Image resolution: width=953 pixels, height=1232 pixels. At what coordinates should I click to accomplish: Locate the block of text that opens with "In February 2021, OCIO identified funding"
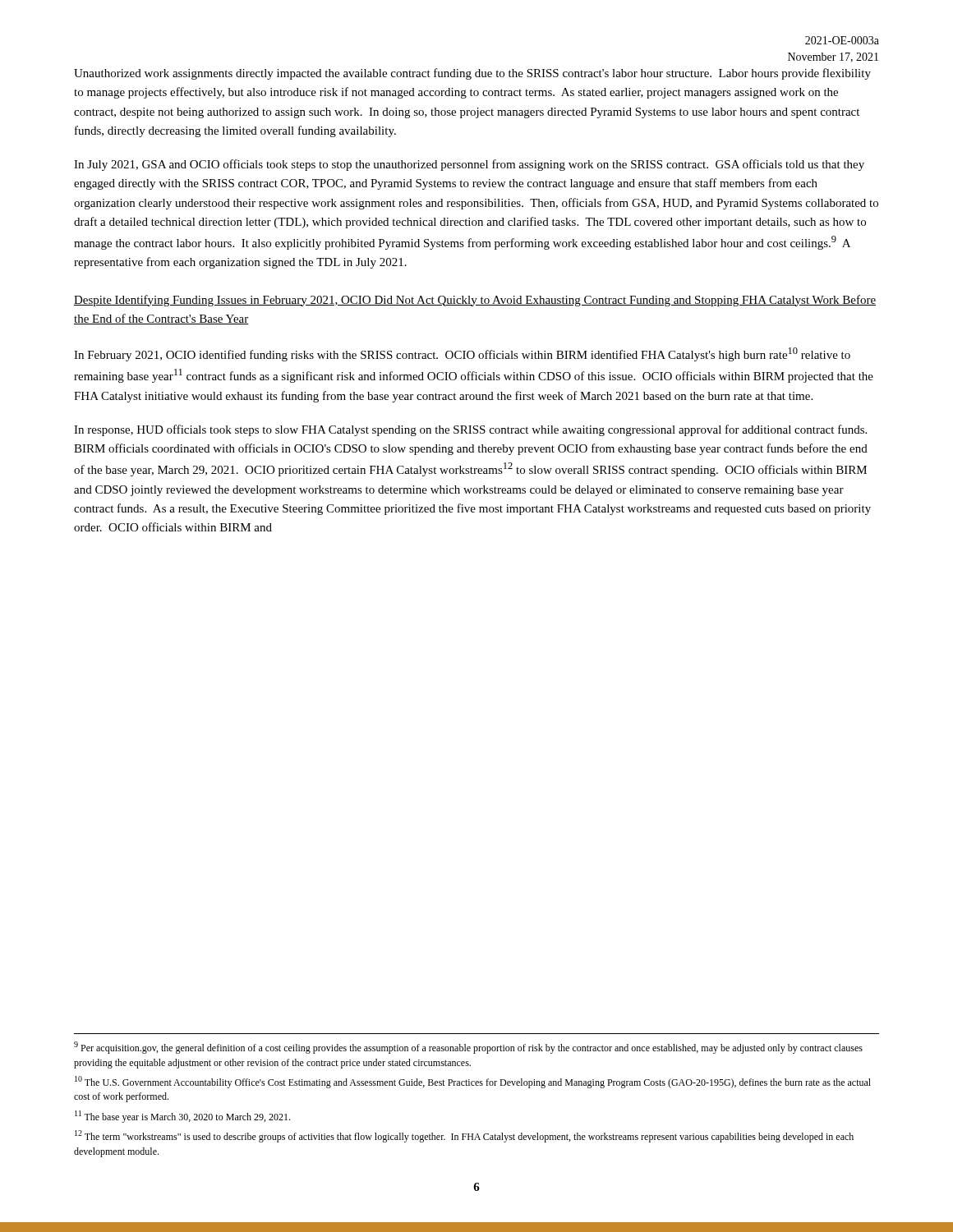click(x=474, y=373)
